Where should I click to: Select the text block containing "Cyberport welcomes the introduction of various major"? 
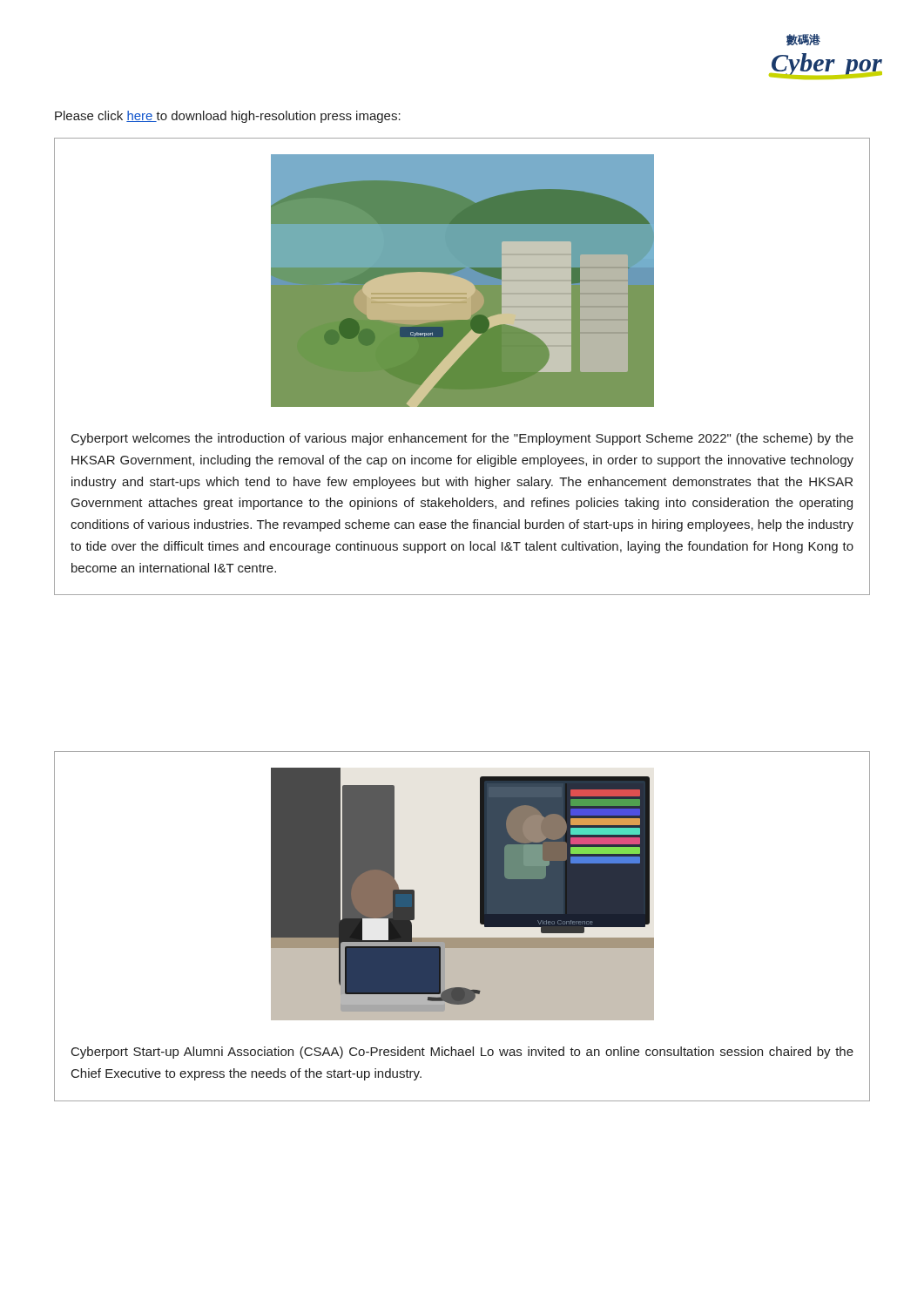pos(462,503)
